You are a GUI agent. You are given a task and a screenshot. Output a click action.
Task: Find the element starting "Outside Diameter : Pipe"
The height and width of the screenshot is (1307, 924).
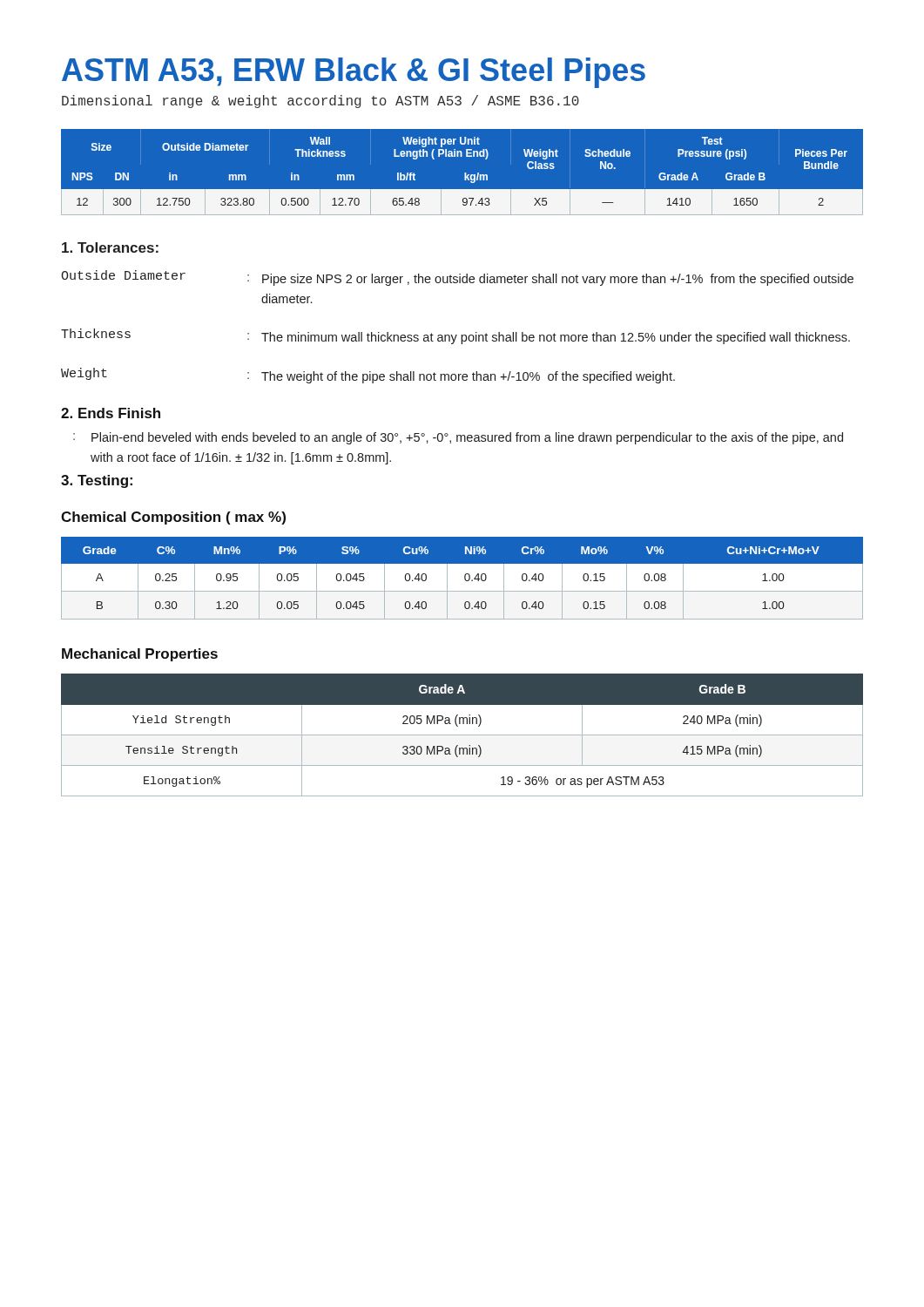(x=462, y=289)
